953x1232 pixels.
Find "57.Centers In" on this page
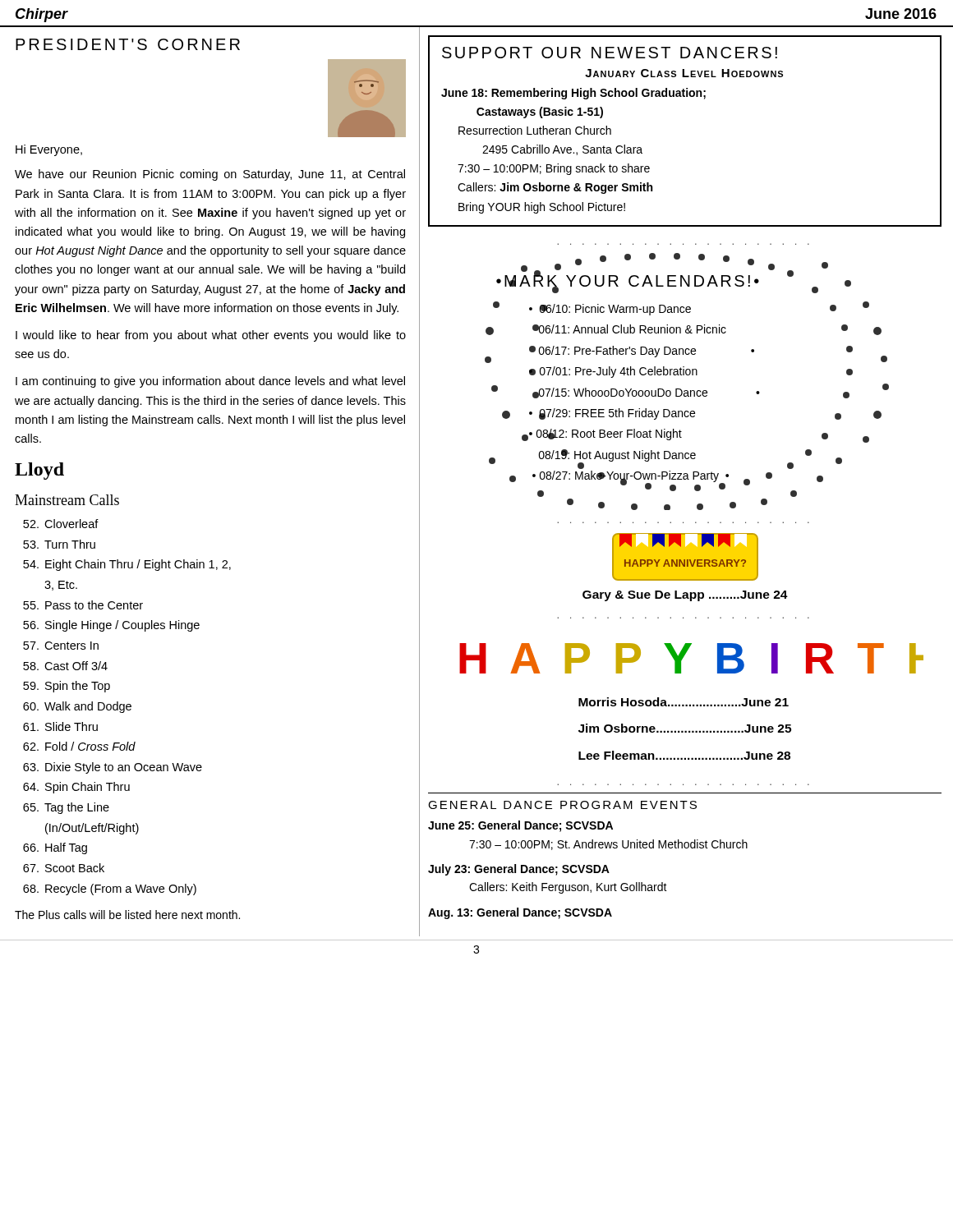(57, 646)
